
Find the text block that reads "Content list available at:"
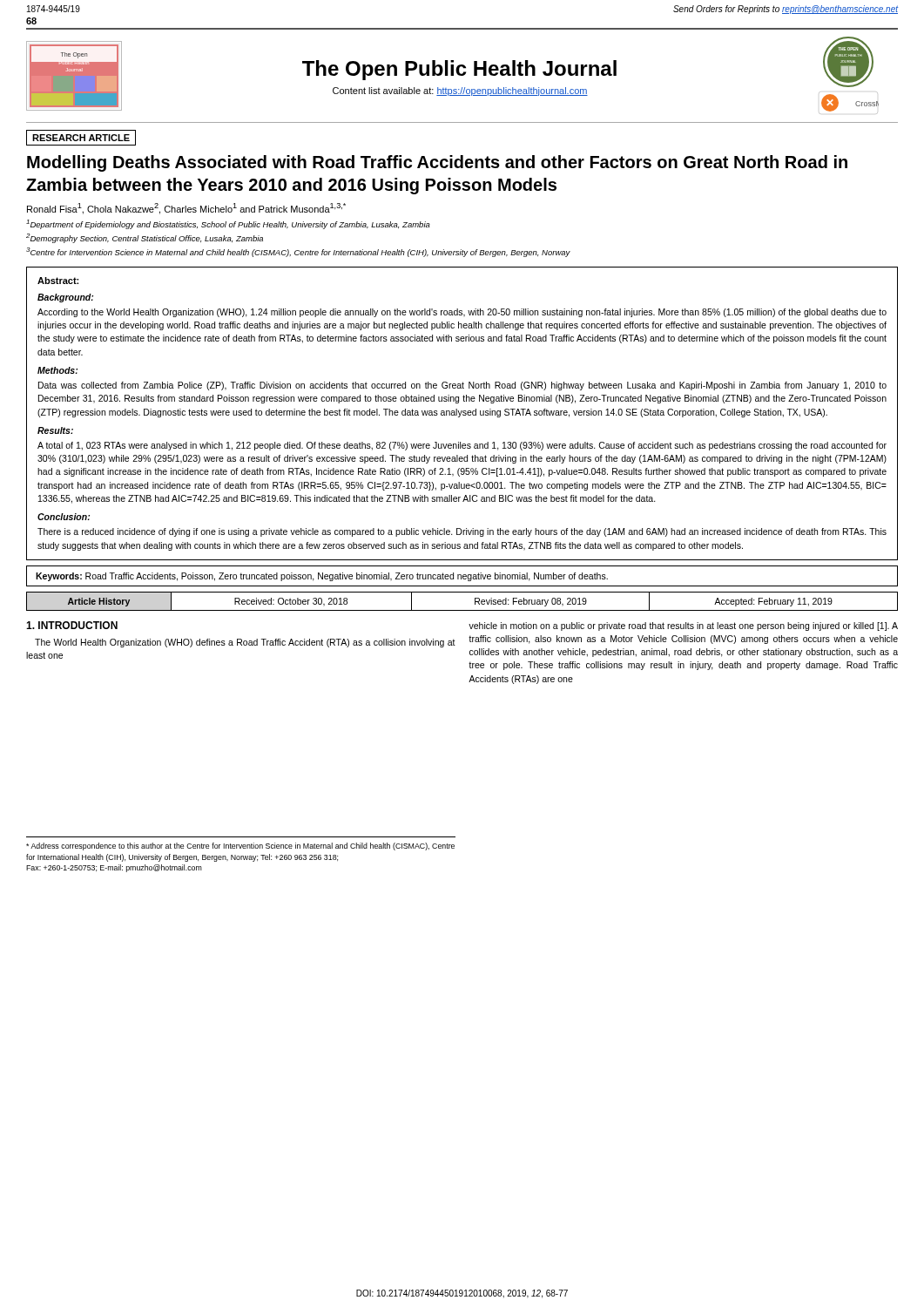[x=460, y=90]
